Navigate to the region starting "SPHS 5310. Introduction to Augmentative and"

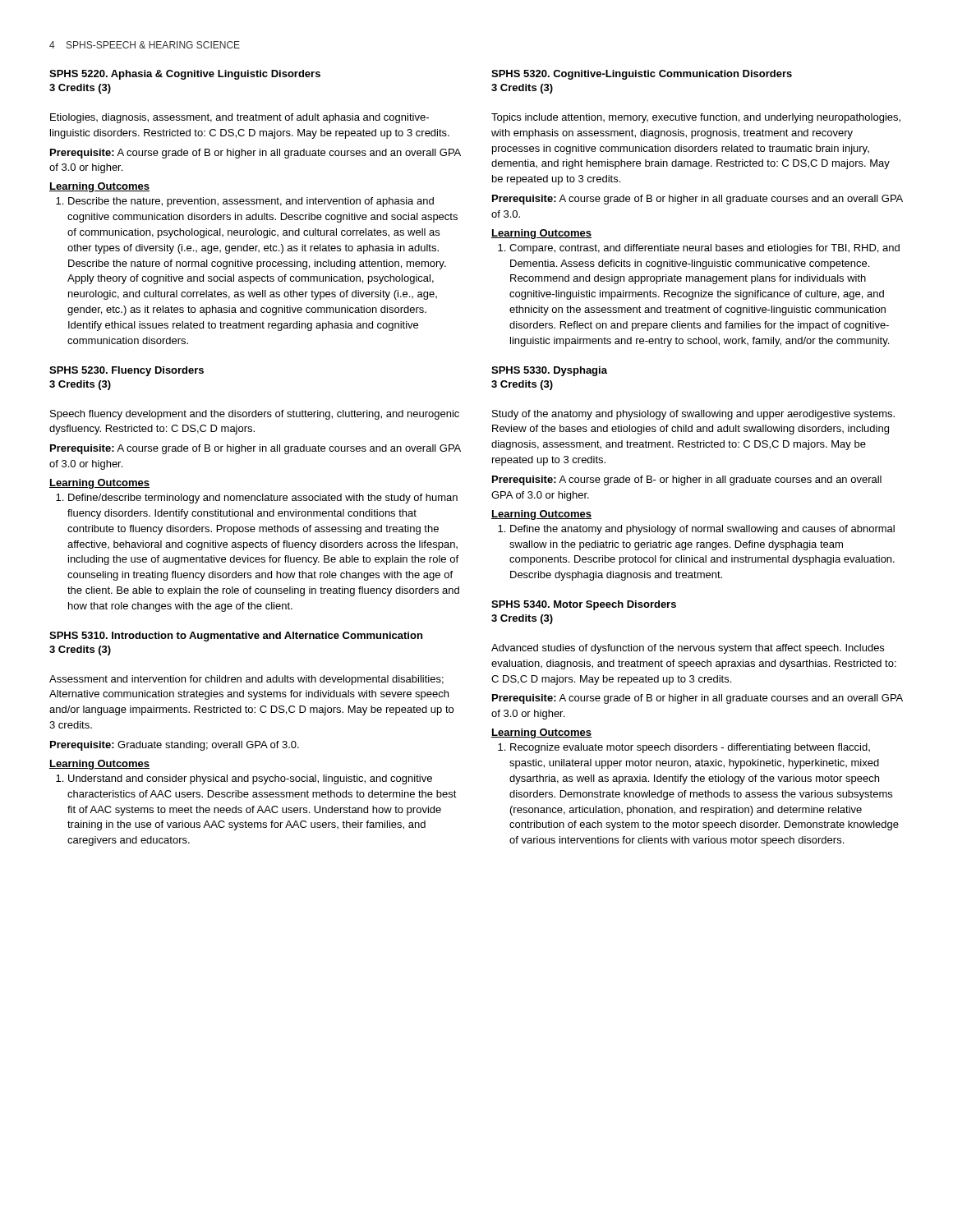255,642
